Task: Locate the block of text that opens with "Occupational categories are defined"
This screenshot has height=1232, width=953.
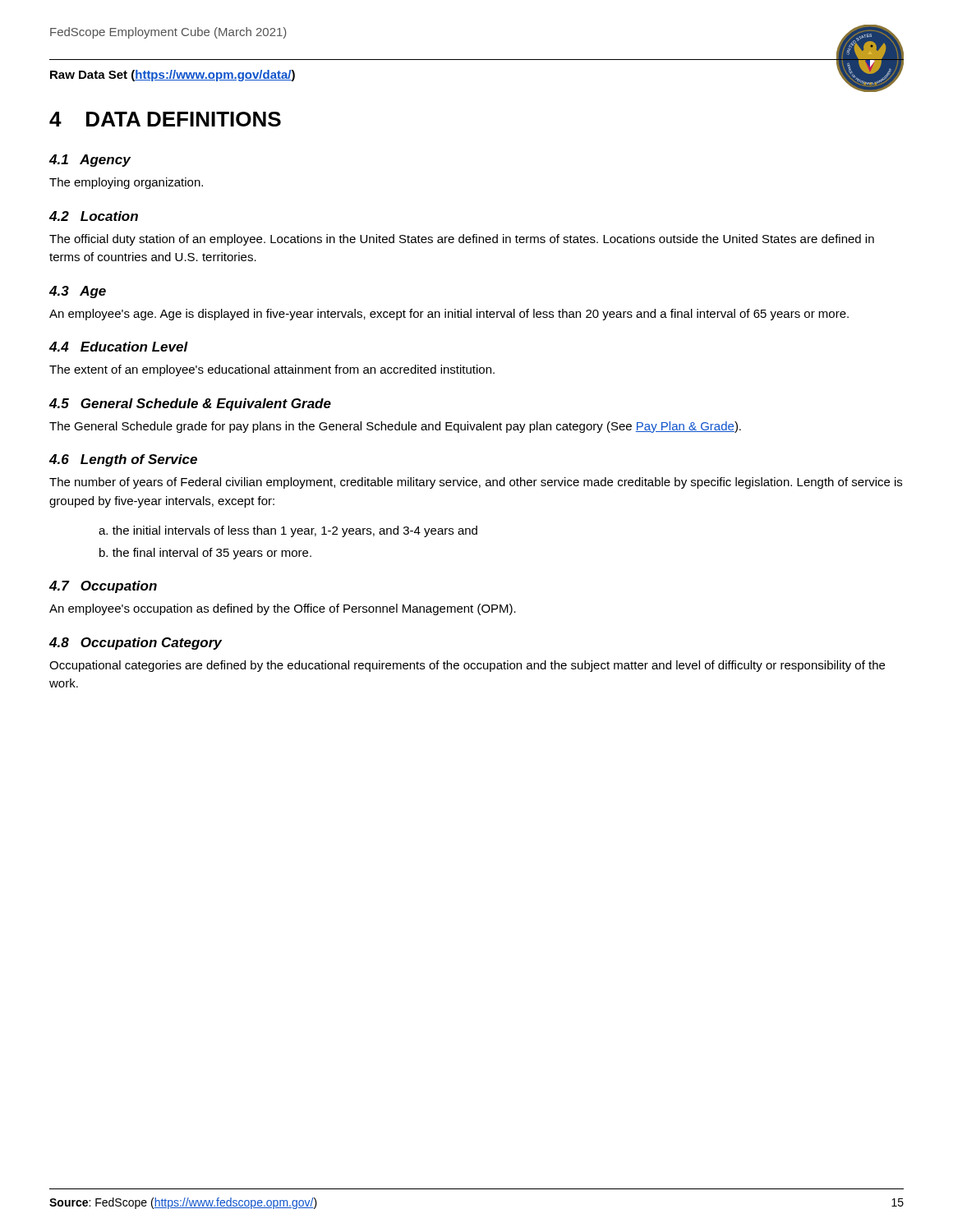Action: (467, 674)
